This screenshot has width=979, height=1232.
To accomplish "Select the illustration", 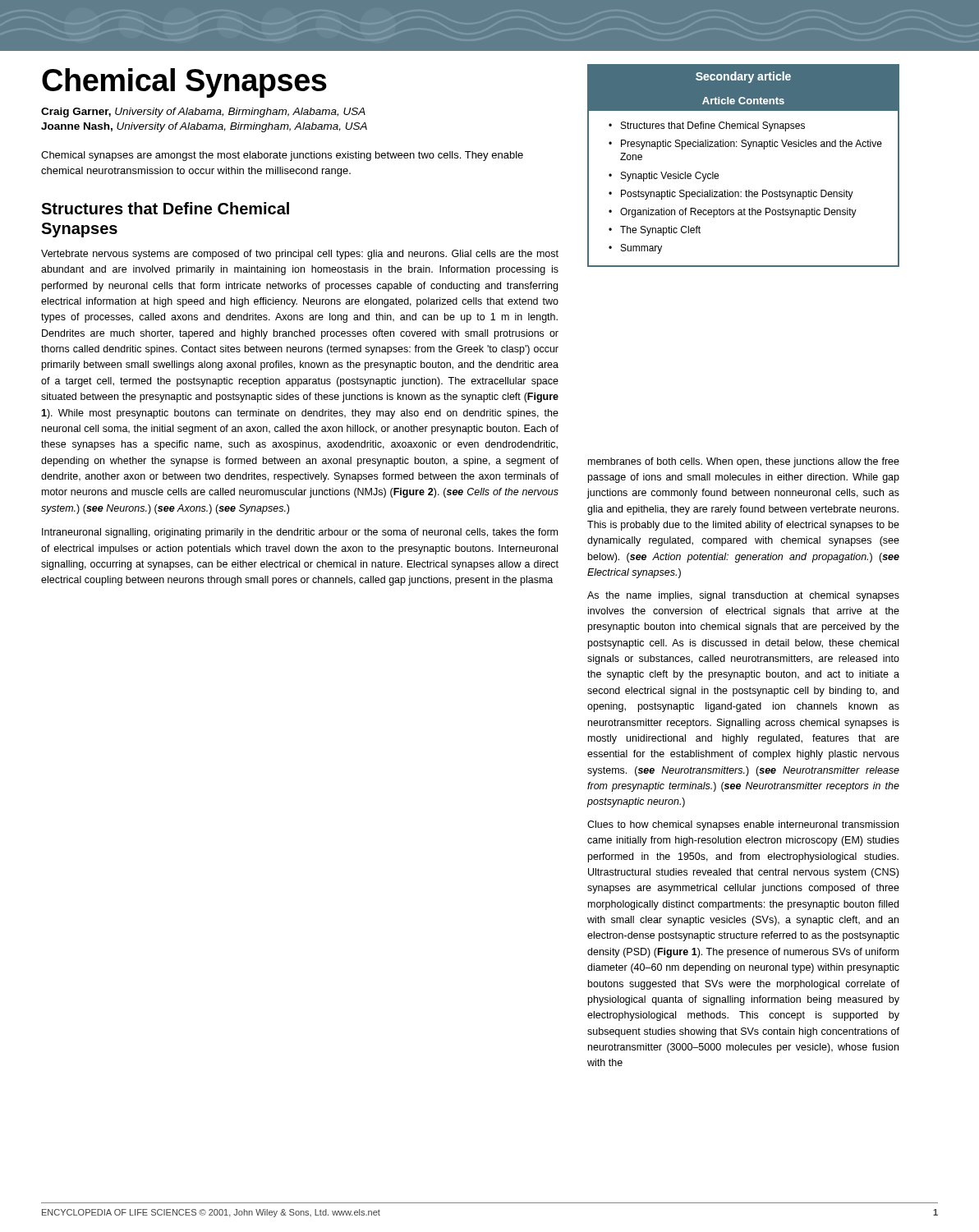I will [490, 25].
